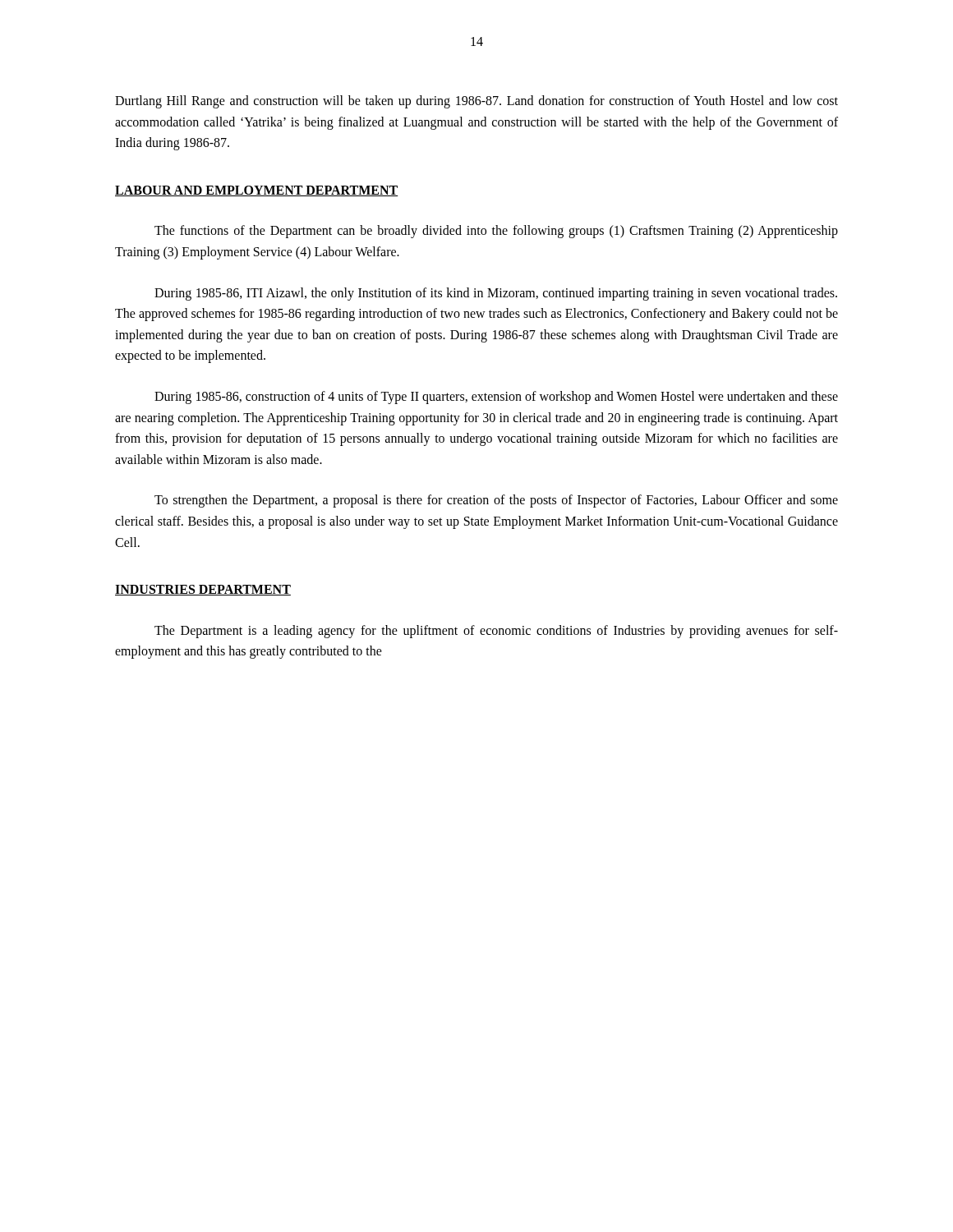Locate the block of text that opens with "The Department is a leading"
This screenshot has height=1232, width=953.
(476, 641)
